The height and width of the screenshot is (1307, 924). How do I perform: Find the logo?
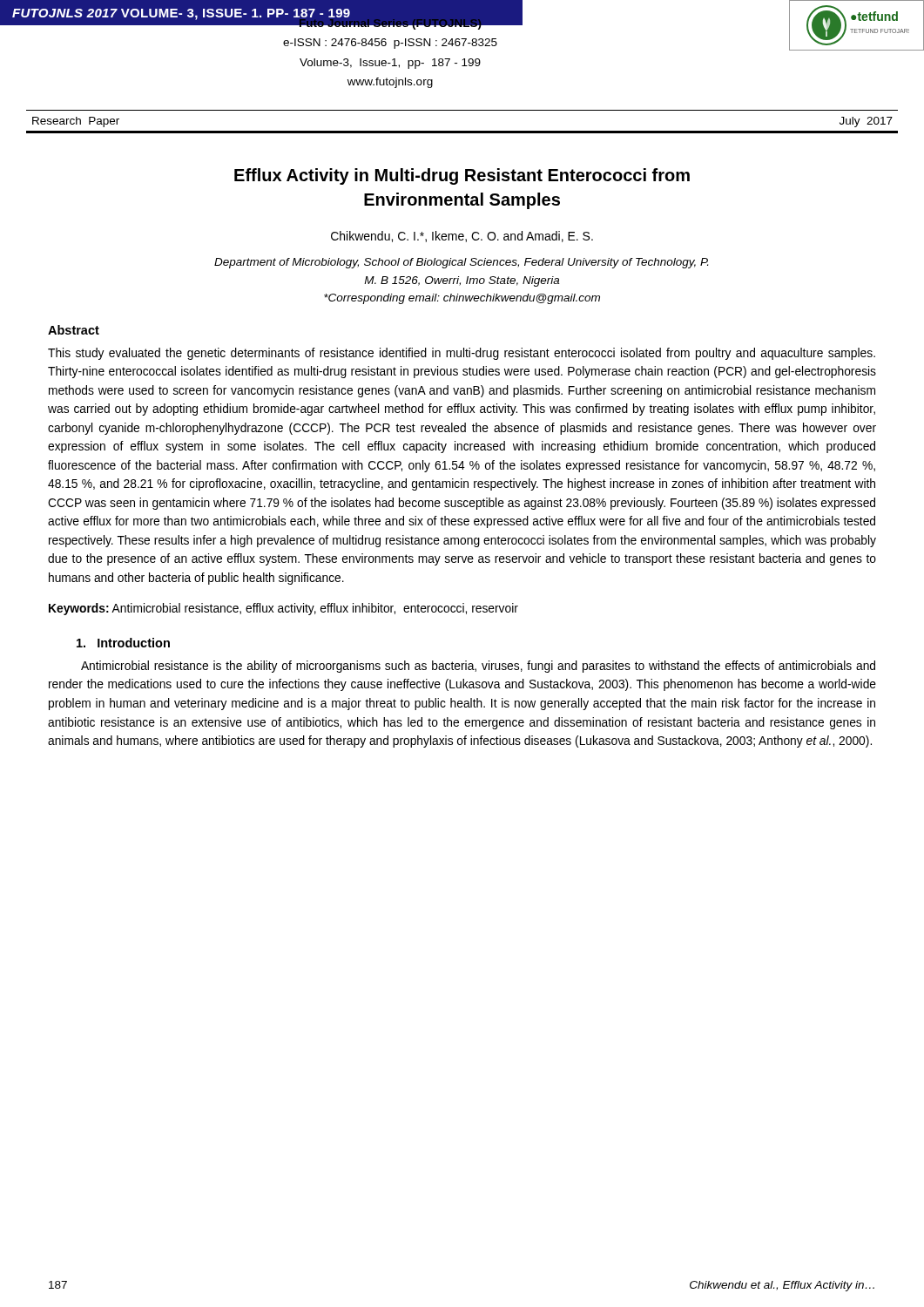(x=857, y=25)
